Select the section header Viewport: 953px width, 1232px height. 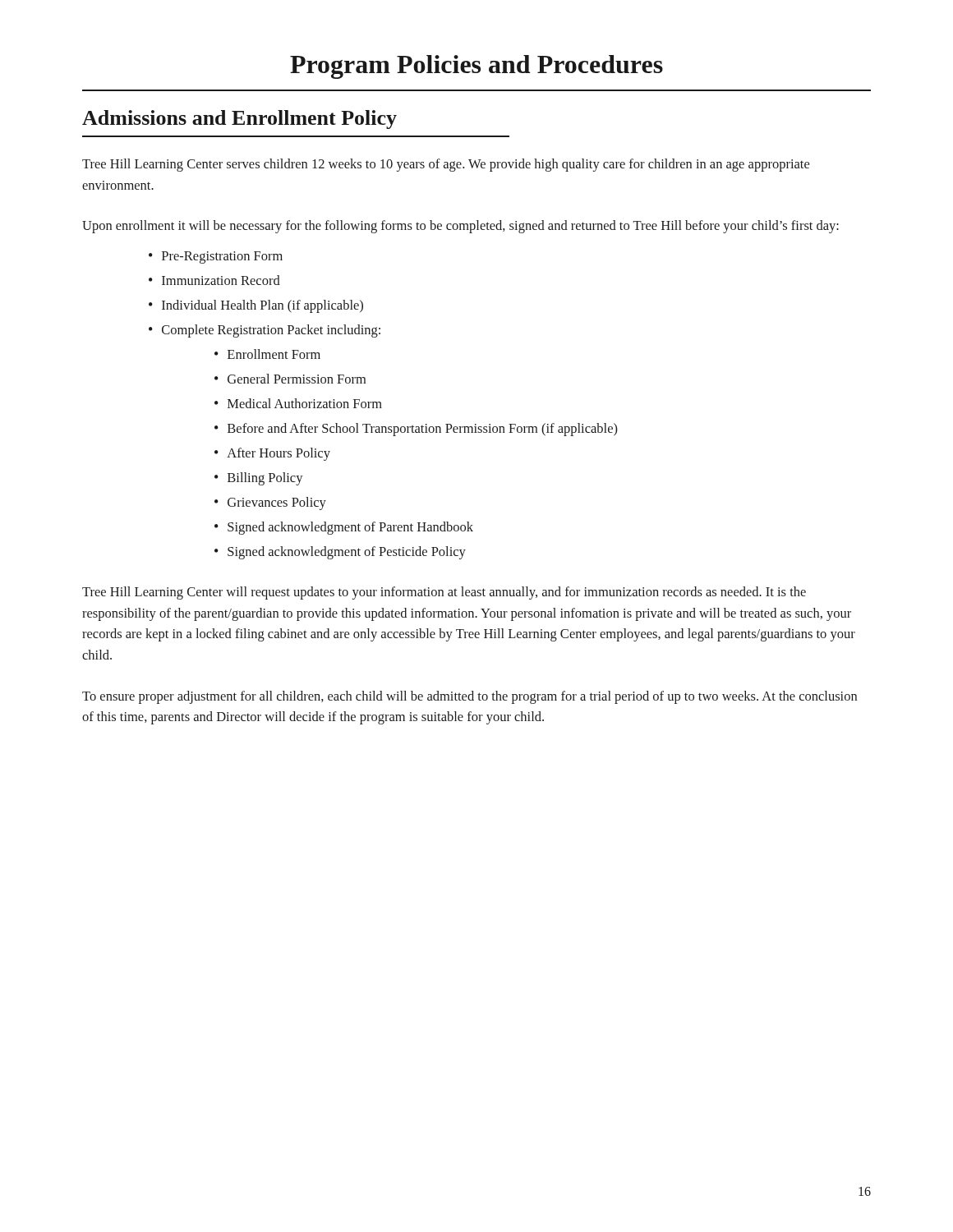point(240,118)
